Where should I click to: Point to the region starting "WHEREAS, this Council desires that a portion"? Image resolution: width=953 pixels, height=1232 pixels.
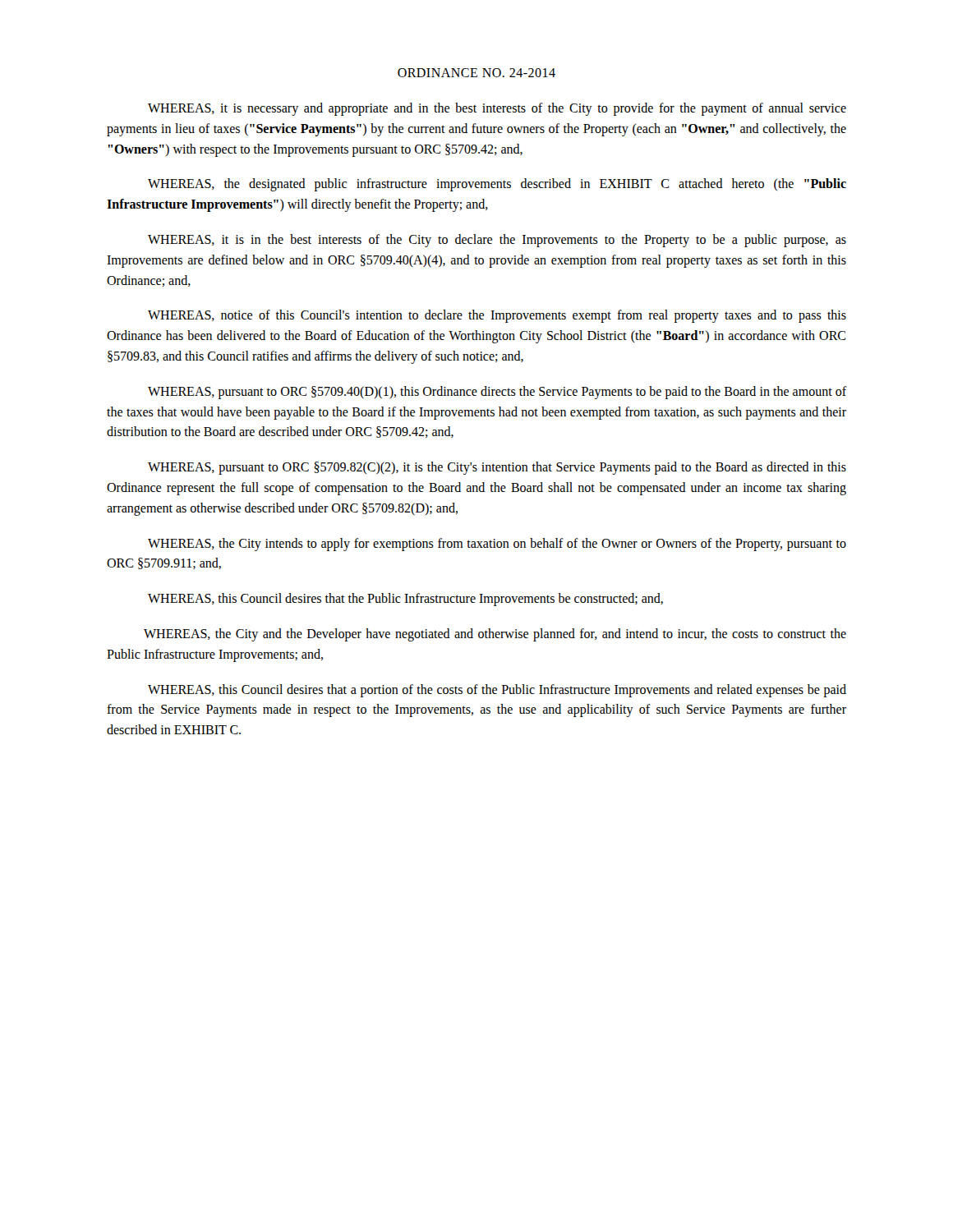click(476, 710)
